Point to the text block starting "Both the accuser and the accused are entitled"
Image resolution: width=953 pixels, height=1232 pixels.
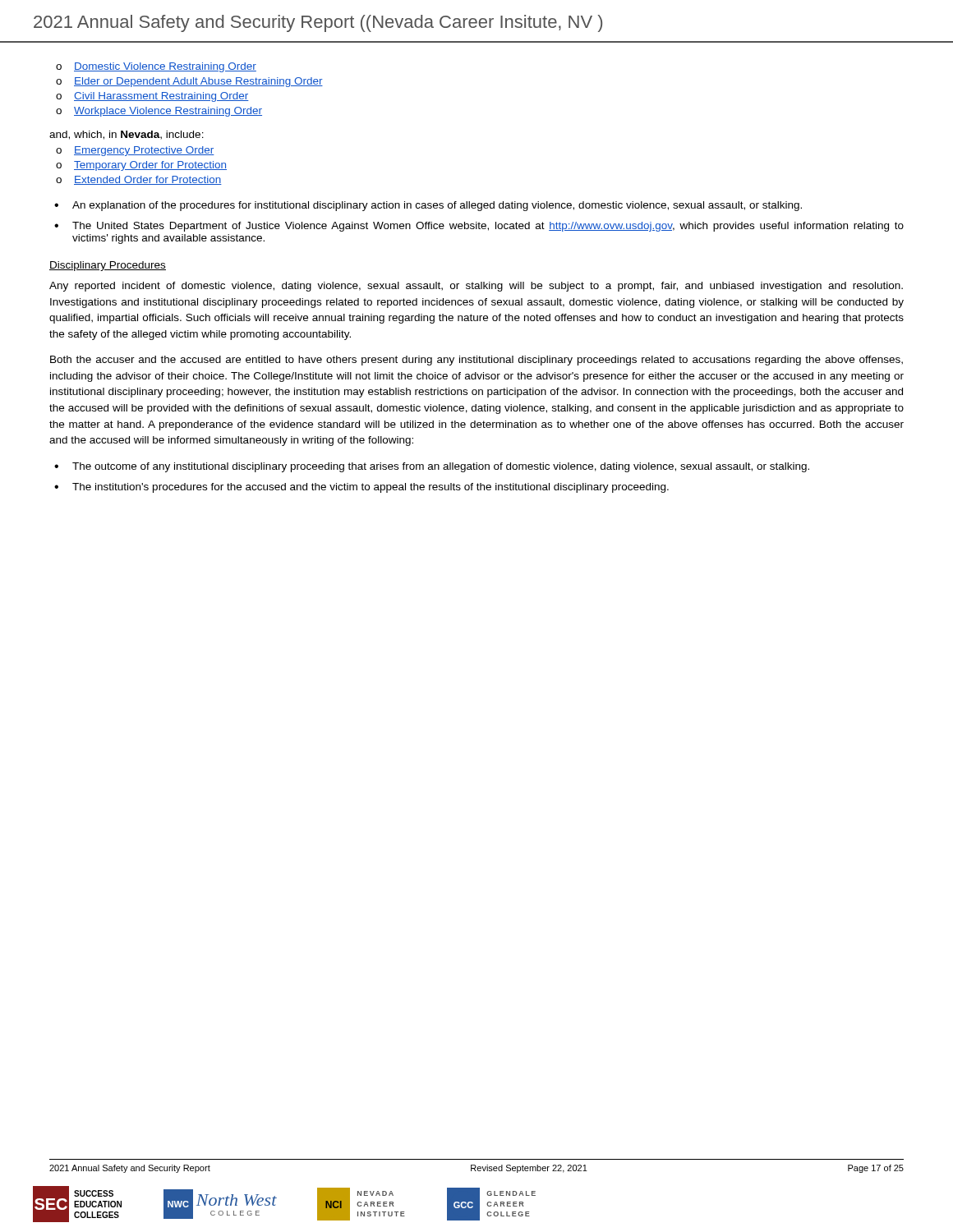[x=476, y=400]
